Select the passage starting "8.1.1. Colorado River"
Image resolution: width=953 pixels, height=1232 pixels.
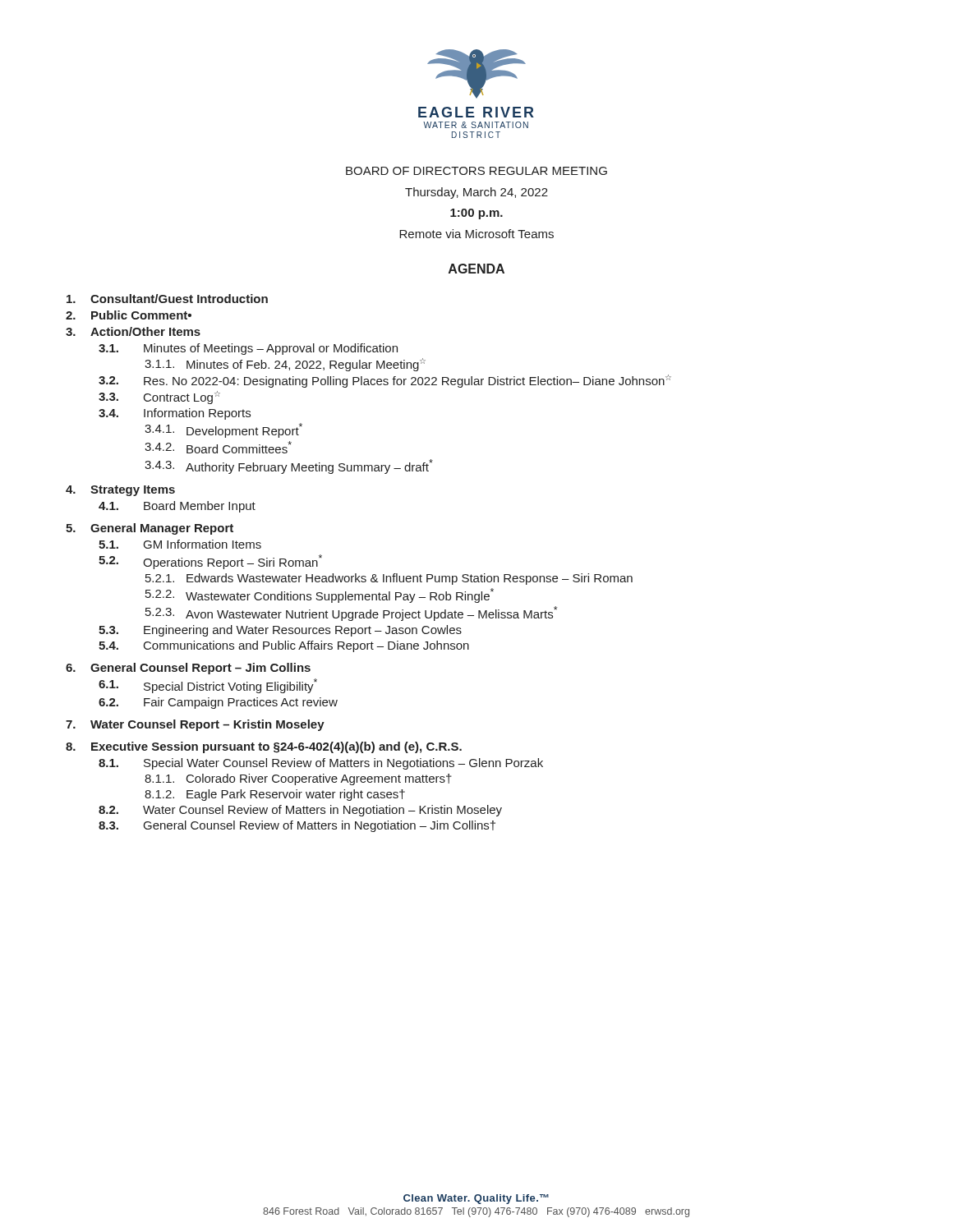pyautogui.click(x=516, y=778)
